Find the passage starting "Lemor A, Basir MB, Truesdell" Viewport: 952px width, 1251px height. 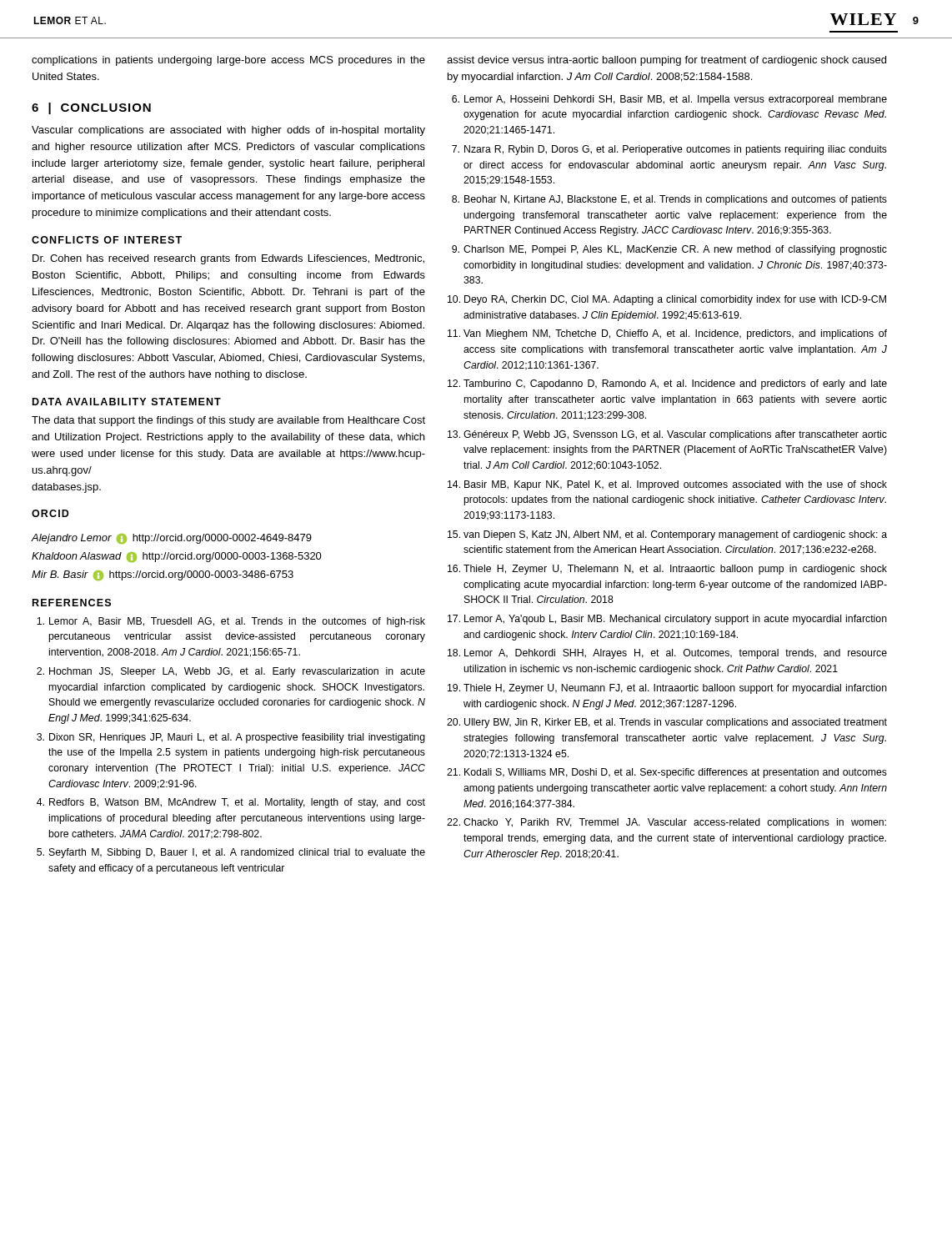(x=228, y=637)
